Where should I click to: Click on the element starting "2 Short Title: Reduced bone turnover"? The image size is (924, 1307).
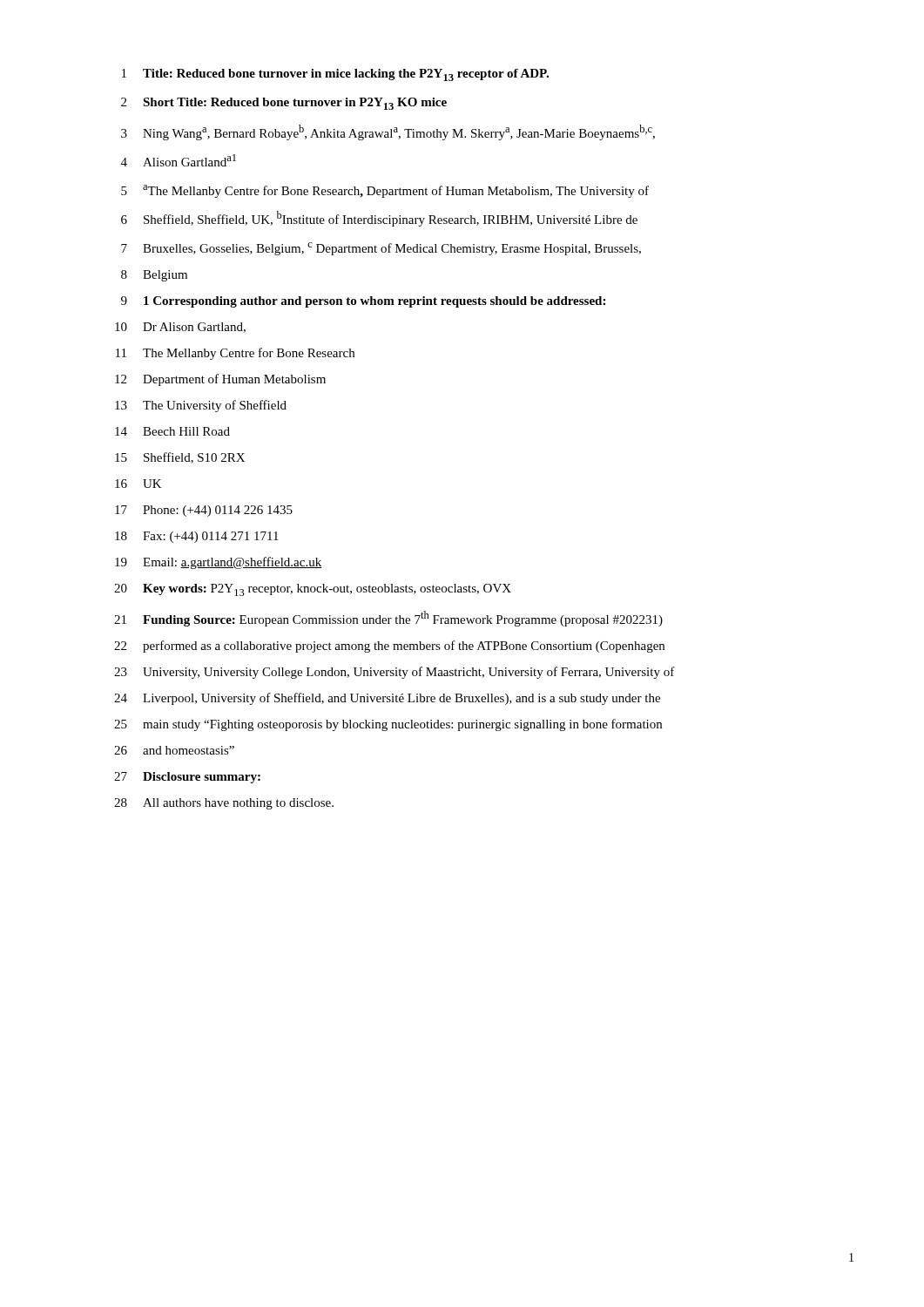(284, 104)
